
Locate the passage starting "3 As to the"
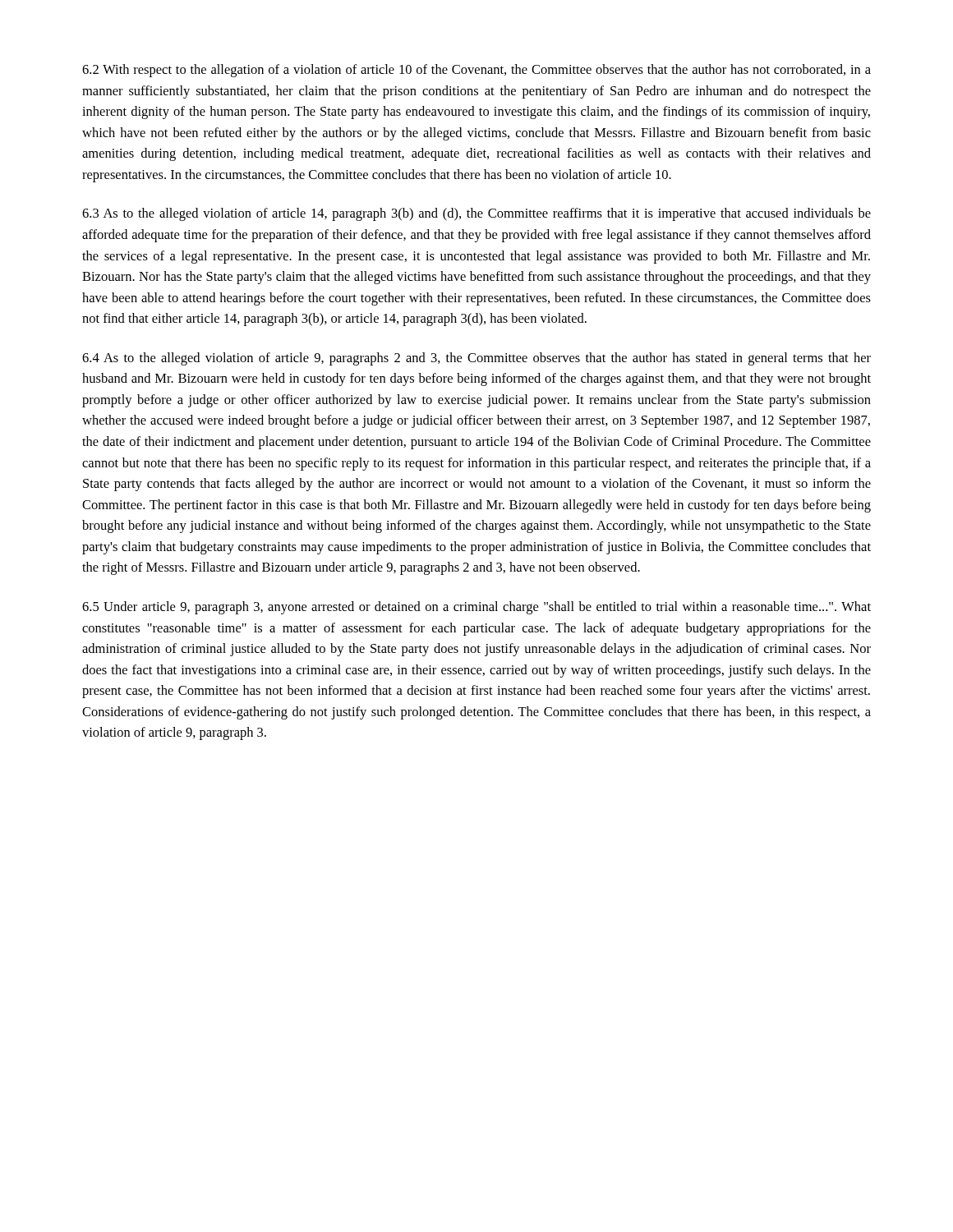tap(476, 266)
